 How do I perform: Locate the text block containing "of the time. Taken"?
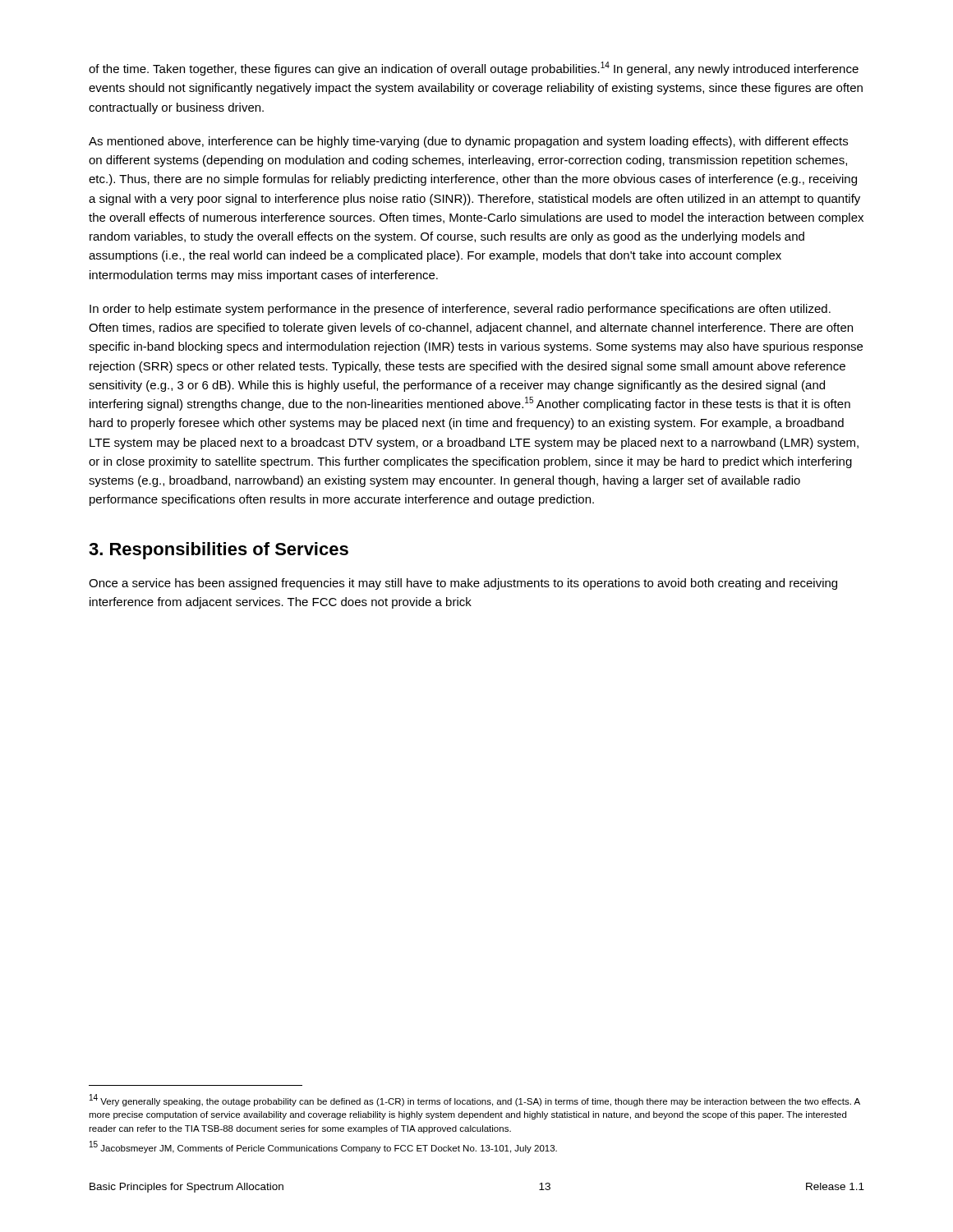[476, 87]
